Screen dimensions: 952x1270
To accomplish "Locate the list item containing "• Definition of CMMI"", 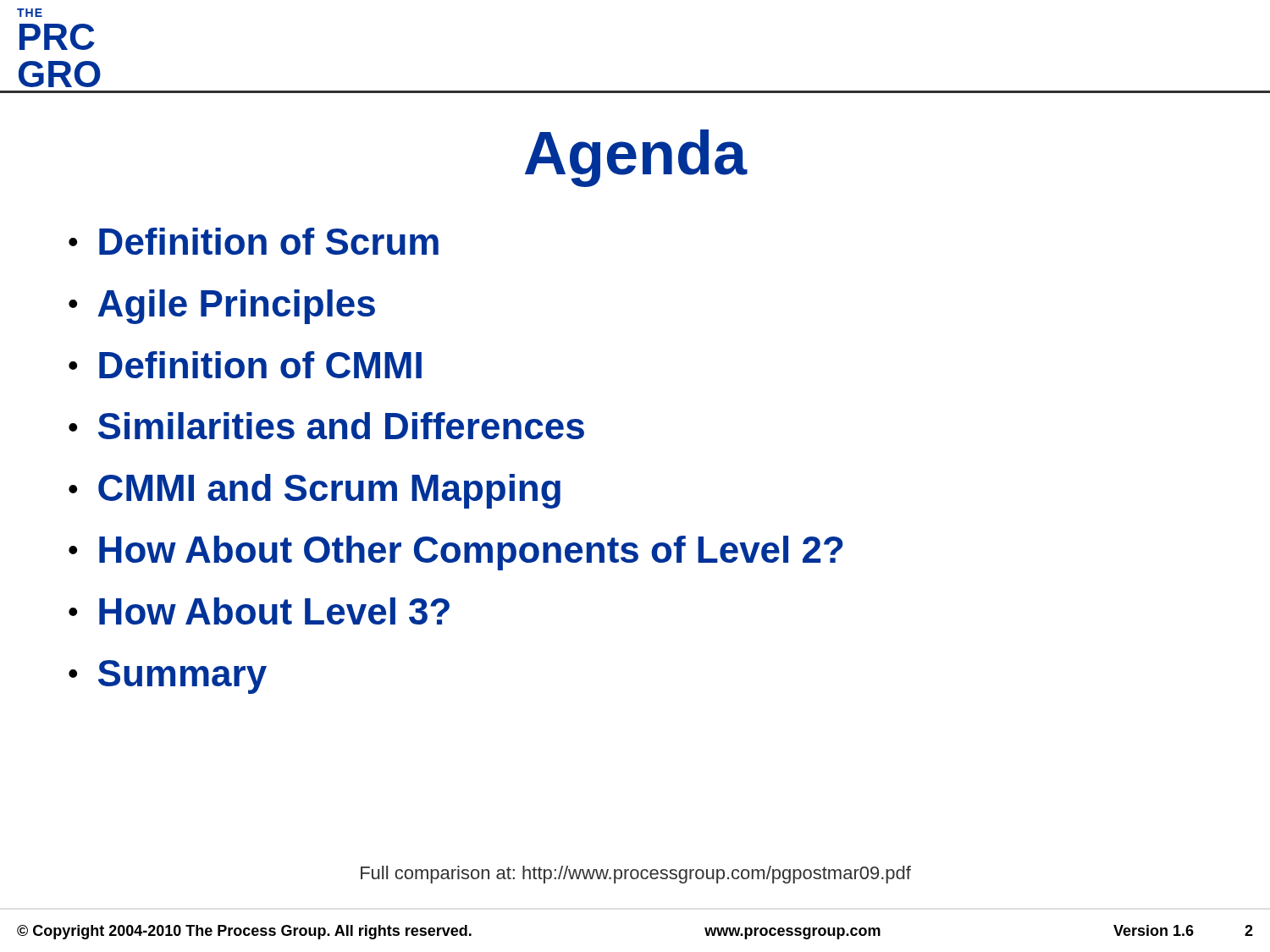I will coord(246,366).
